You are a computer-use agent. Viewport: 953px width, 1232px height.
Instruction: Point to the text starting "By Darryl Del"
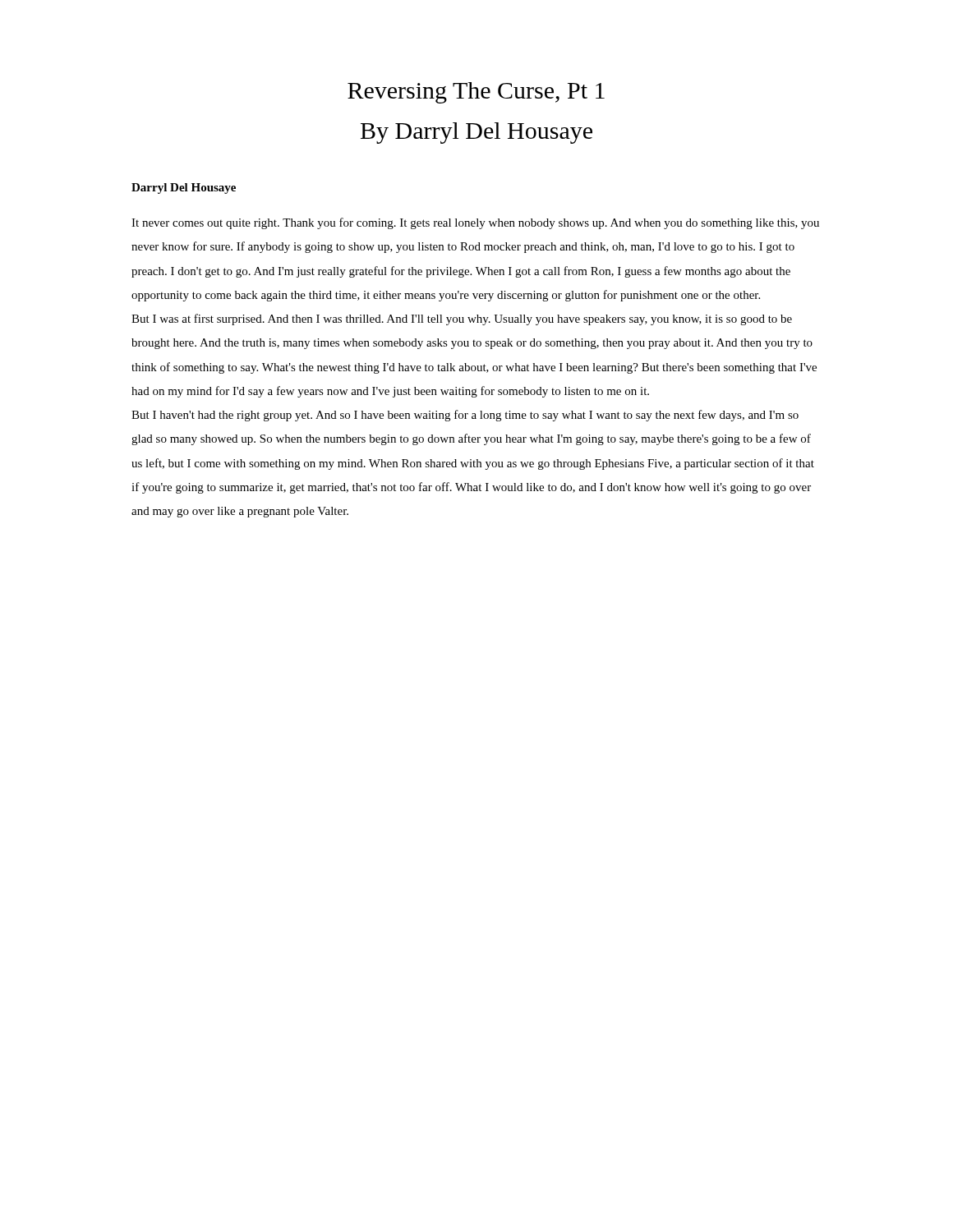476,130
